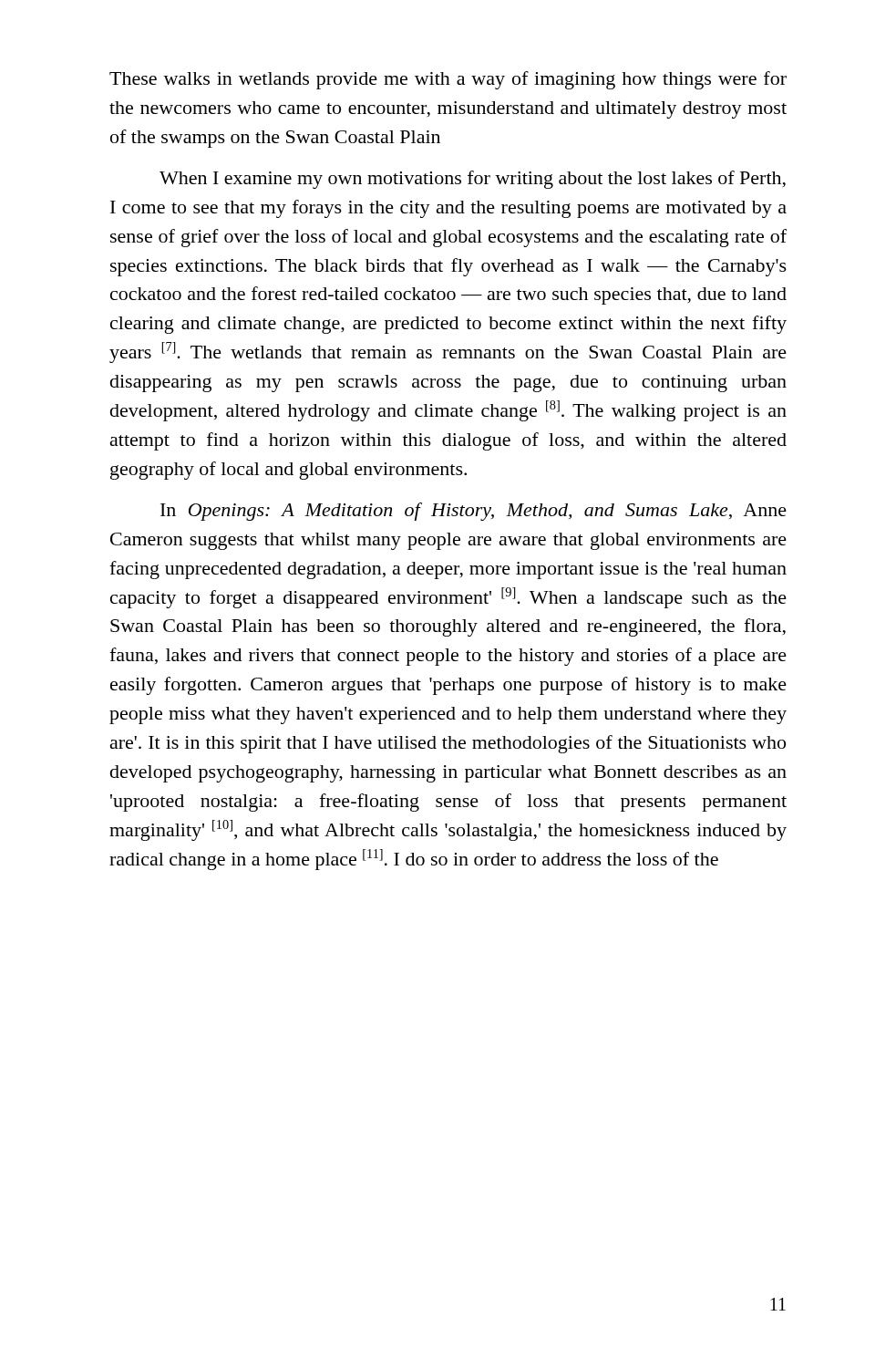Locate the text block with the text "These walks in wetlands provide me"

click(448, 107)
